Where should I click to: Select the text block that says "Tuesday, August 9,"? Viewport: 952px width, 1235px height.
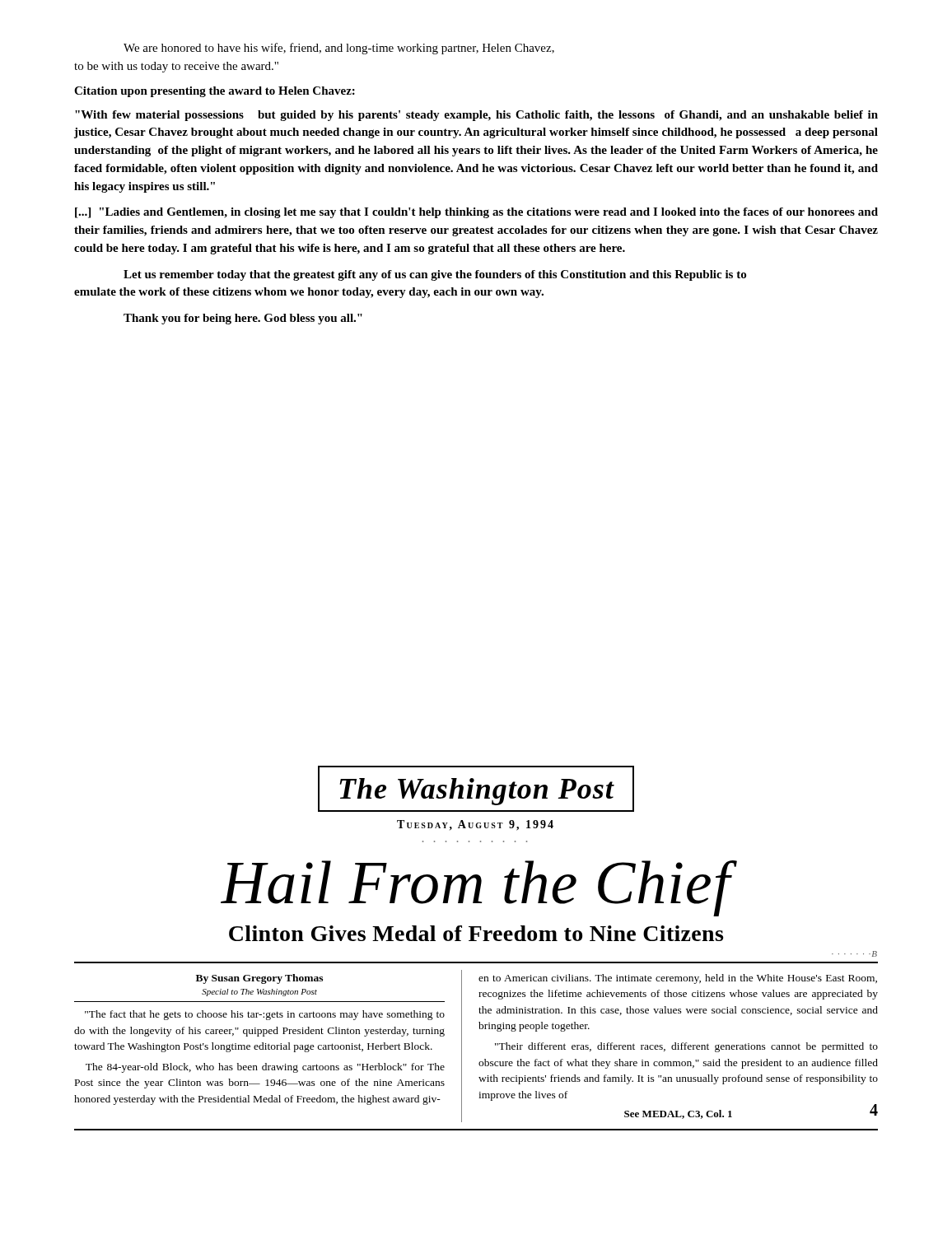click(476, 825)
